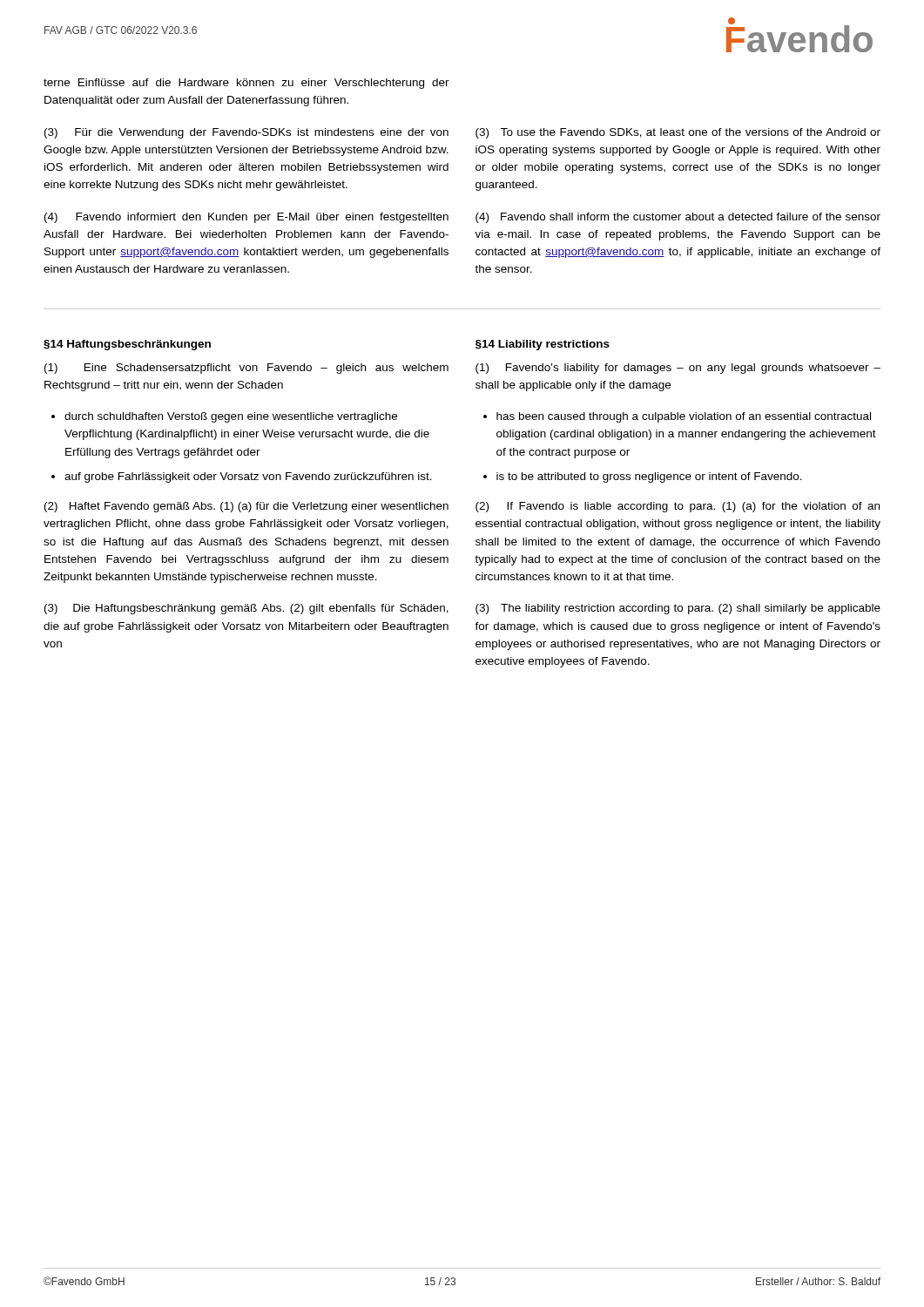Find the section header that reads "§14 Haftungsbeschränkungen"
This screenshot has height=1307, width=924.
tap(127, 343)
